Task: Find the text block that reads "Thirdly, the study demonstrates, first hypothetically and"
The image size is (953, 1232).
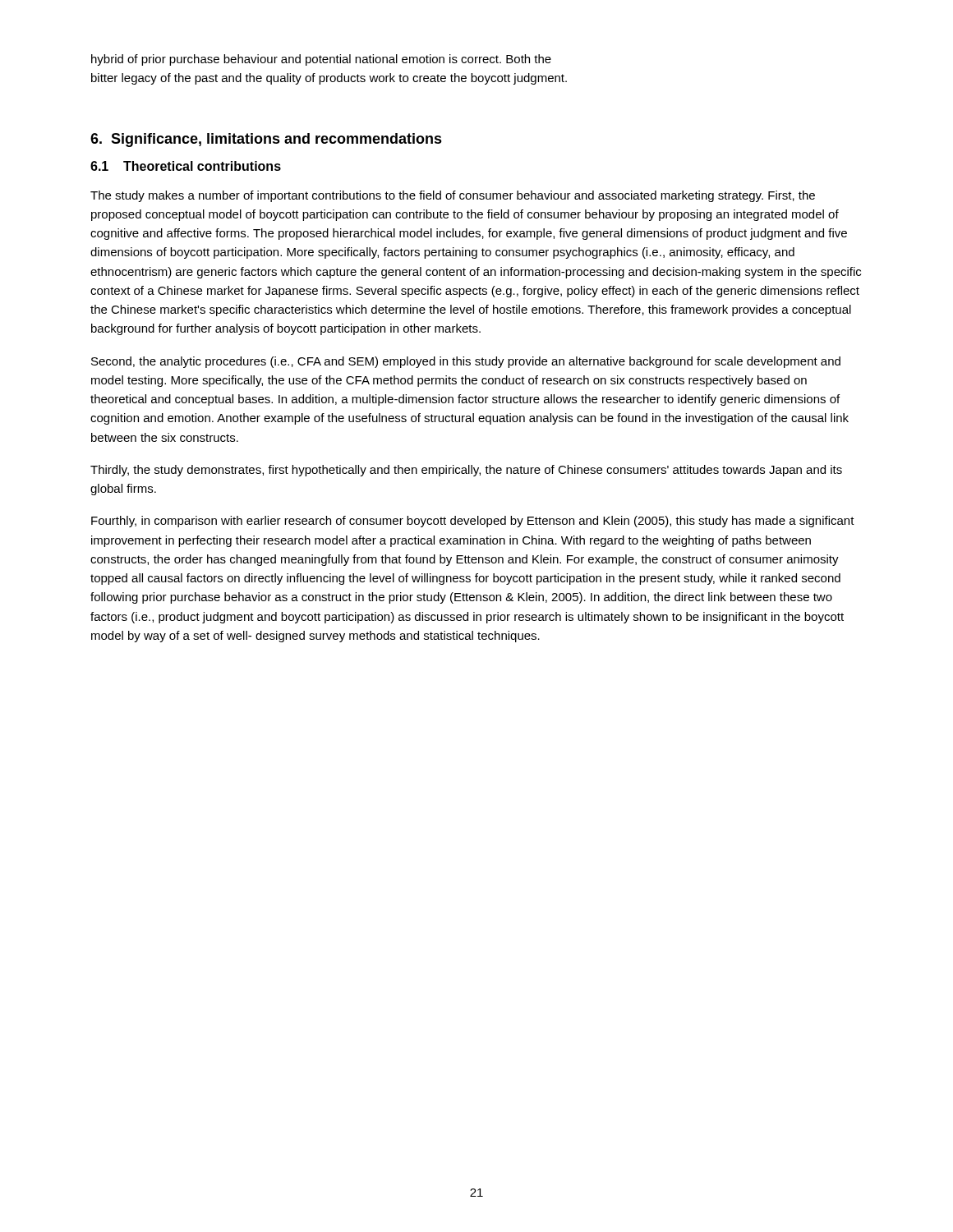Action: pyautogui.click(x=466, y=479)
